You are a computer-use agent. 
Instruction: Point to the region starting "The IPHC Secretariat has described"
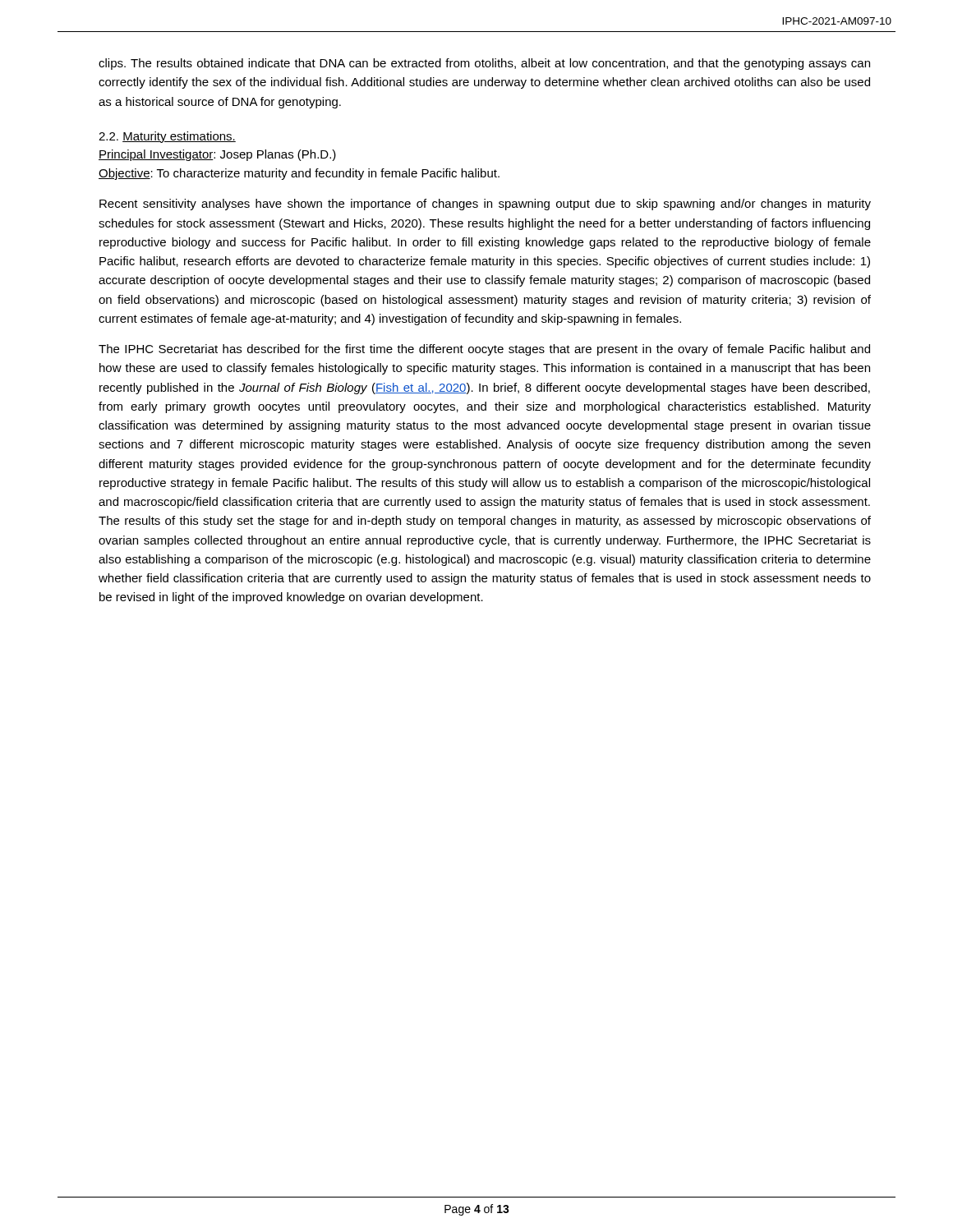[x=485, y=473]
